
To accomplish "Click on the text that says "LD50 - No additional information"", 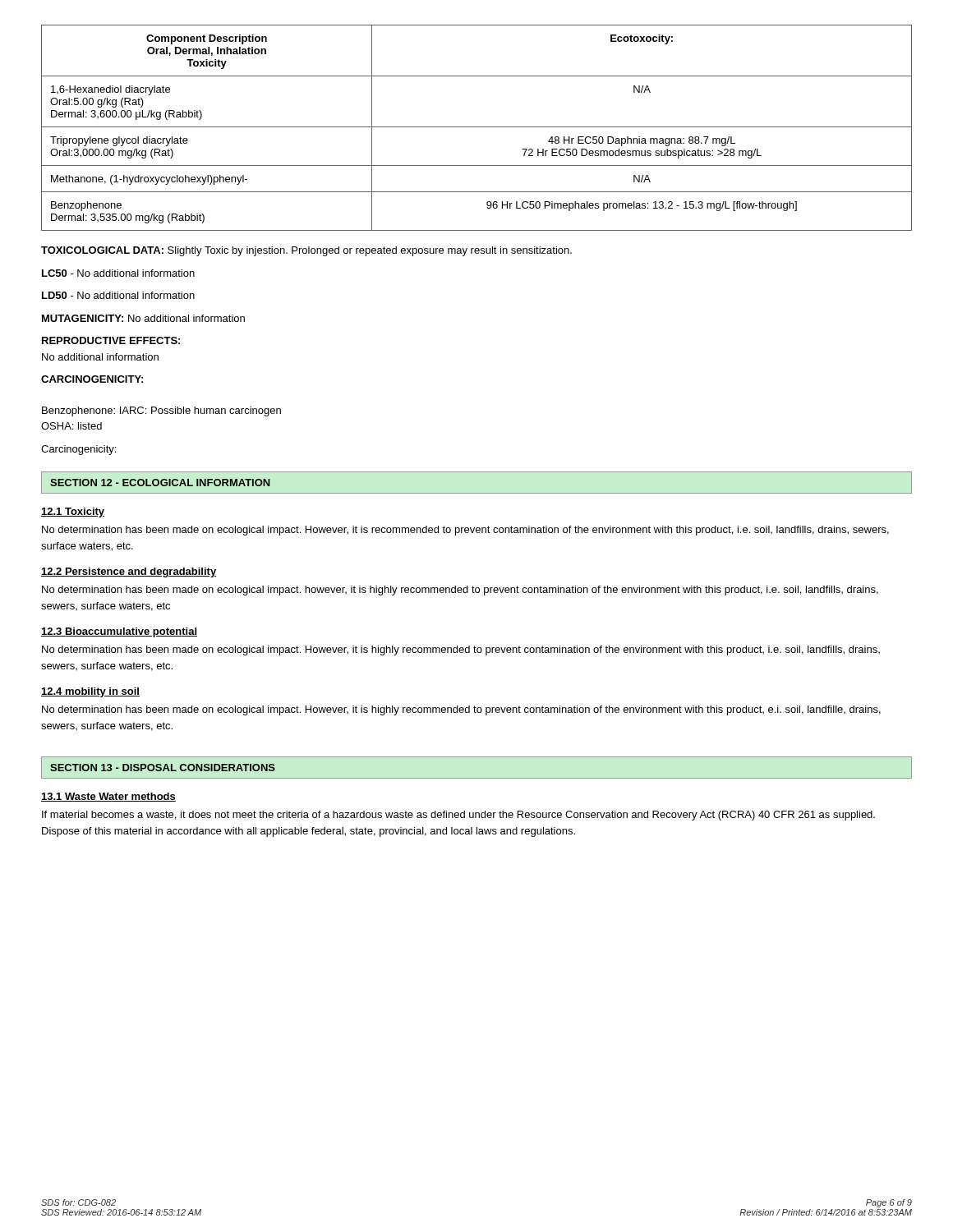I will (x=118, y=295).
